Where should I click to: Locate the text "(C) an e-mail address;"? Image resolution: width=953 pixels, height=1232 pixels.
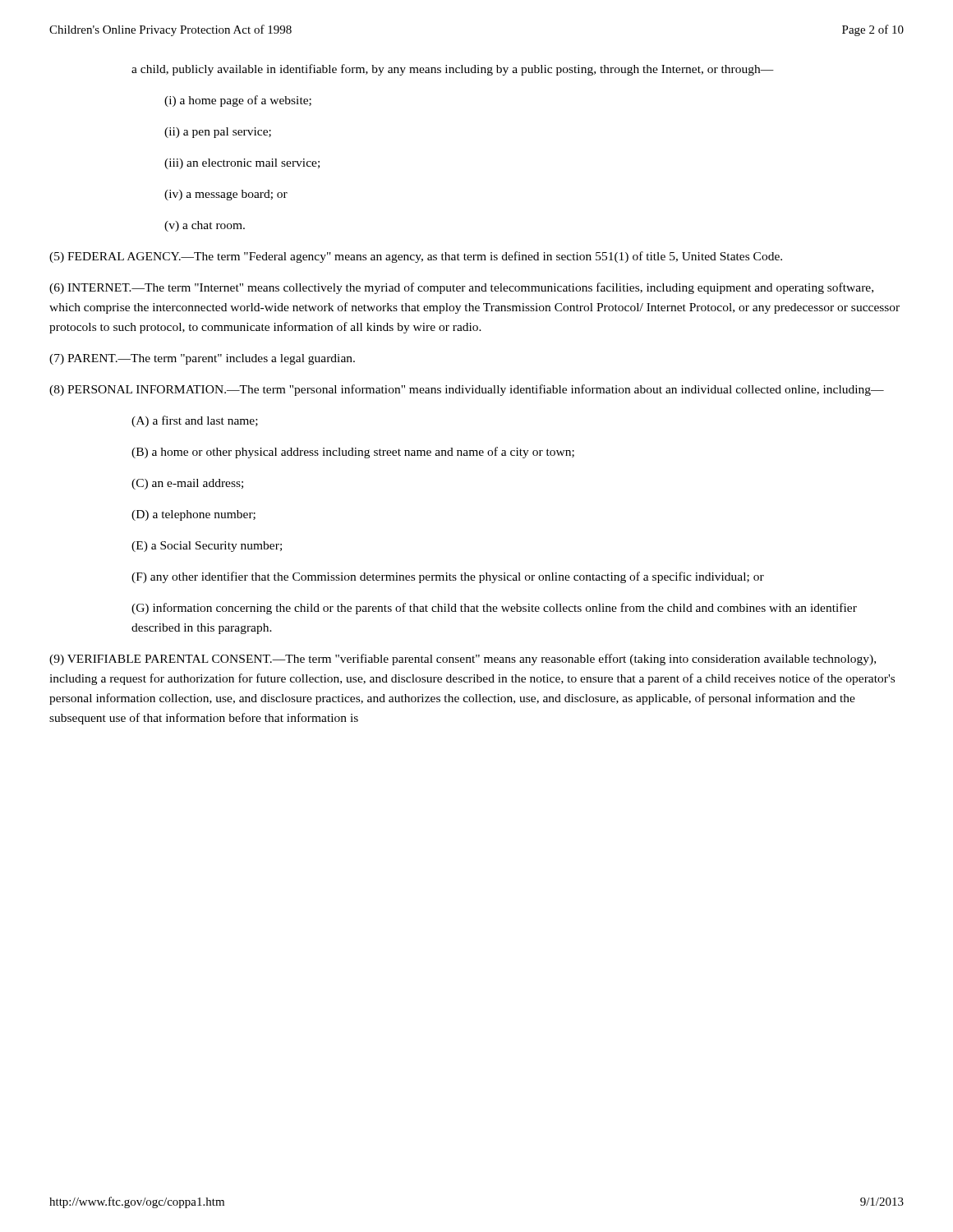[188, 483]
